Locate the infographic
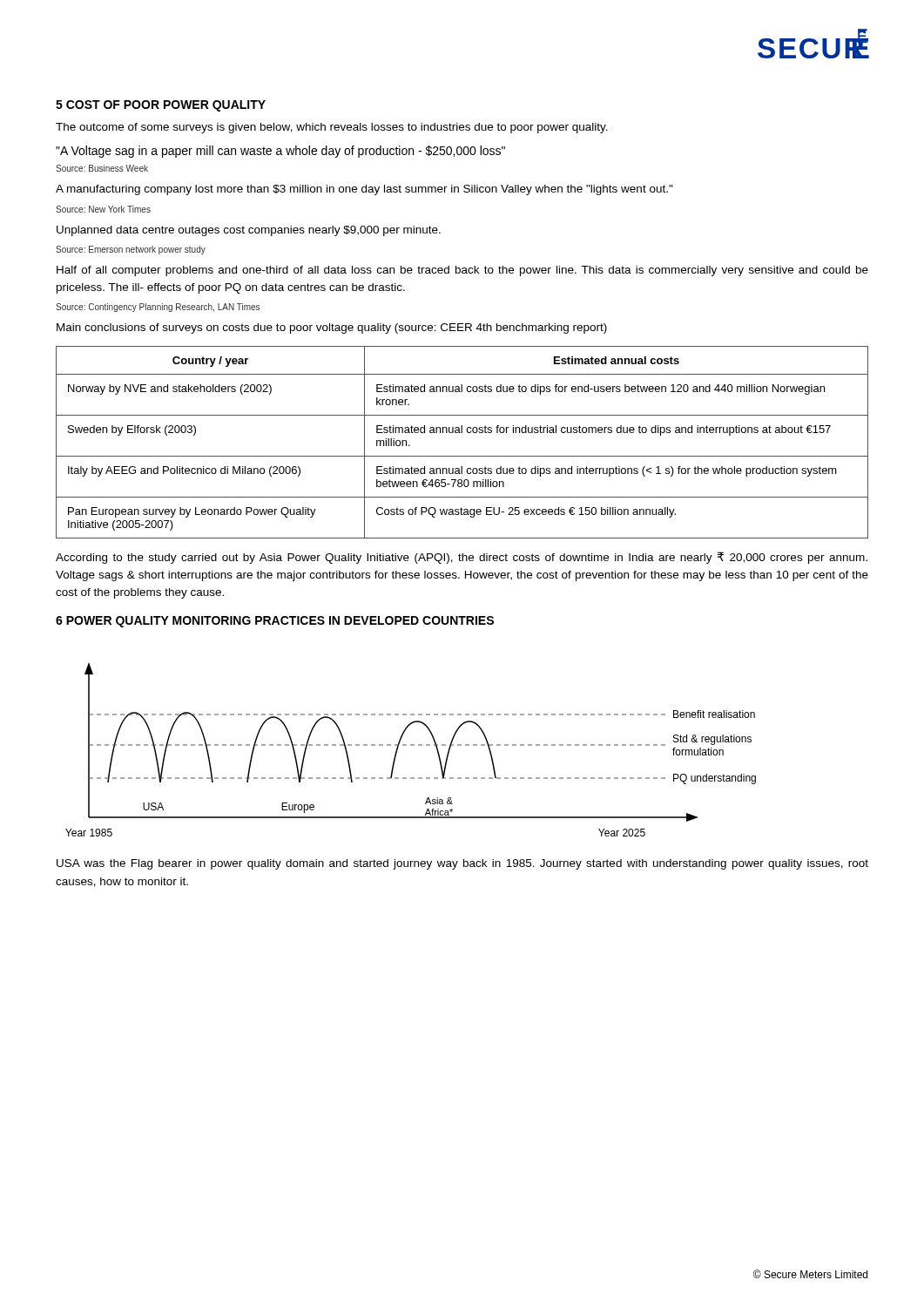Screen dimensions: 1307x924 [x=462, y=745]
